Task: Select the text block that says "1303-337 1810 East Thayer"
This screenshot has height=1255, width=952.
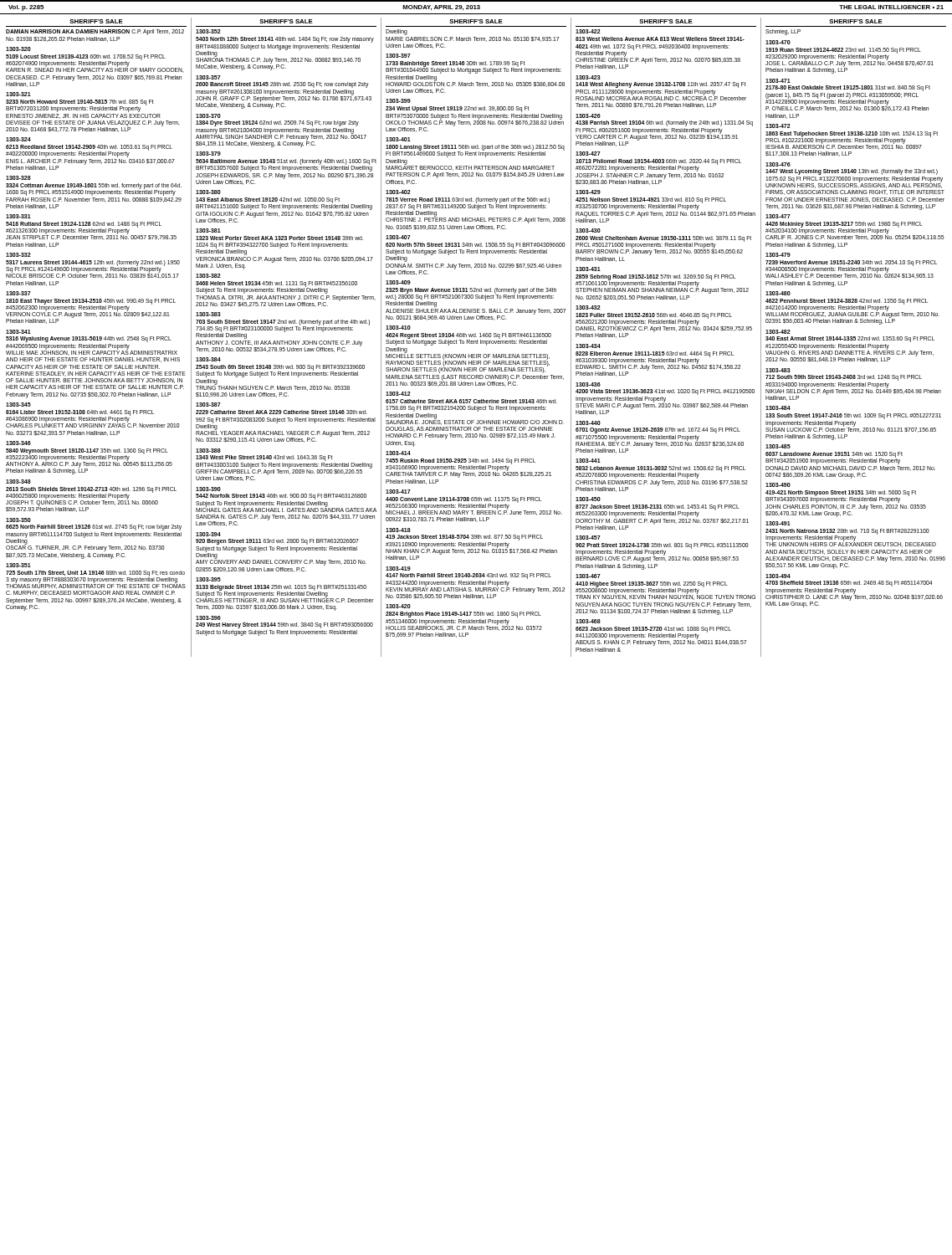Action: (96, 308)
